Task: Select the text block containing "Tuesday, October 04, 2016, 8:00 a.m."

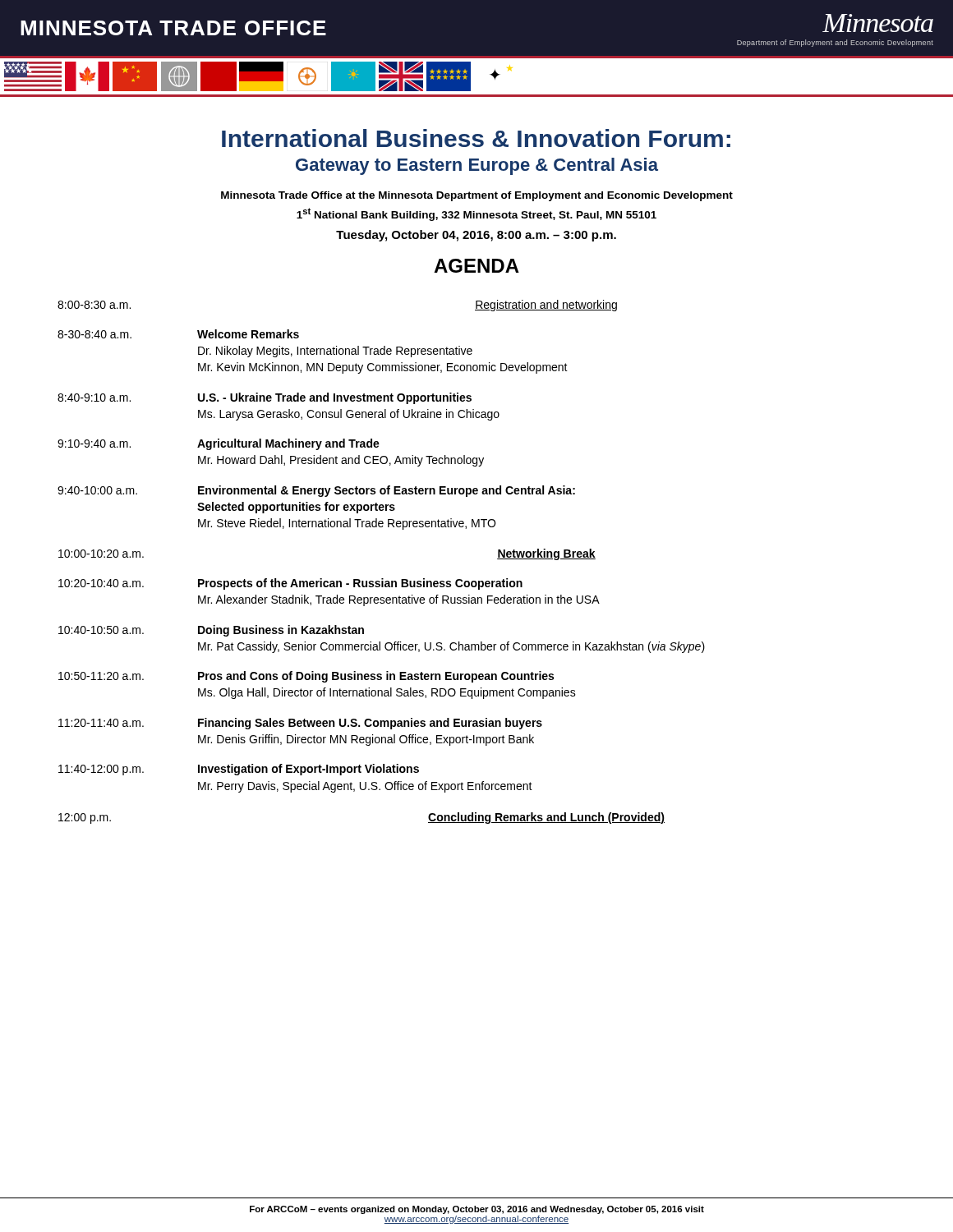Action: coord(476,235)
